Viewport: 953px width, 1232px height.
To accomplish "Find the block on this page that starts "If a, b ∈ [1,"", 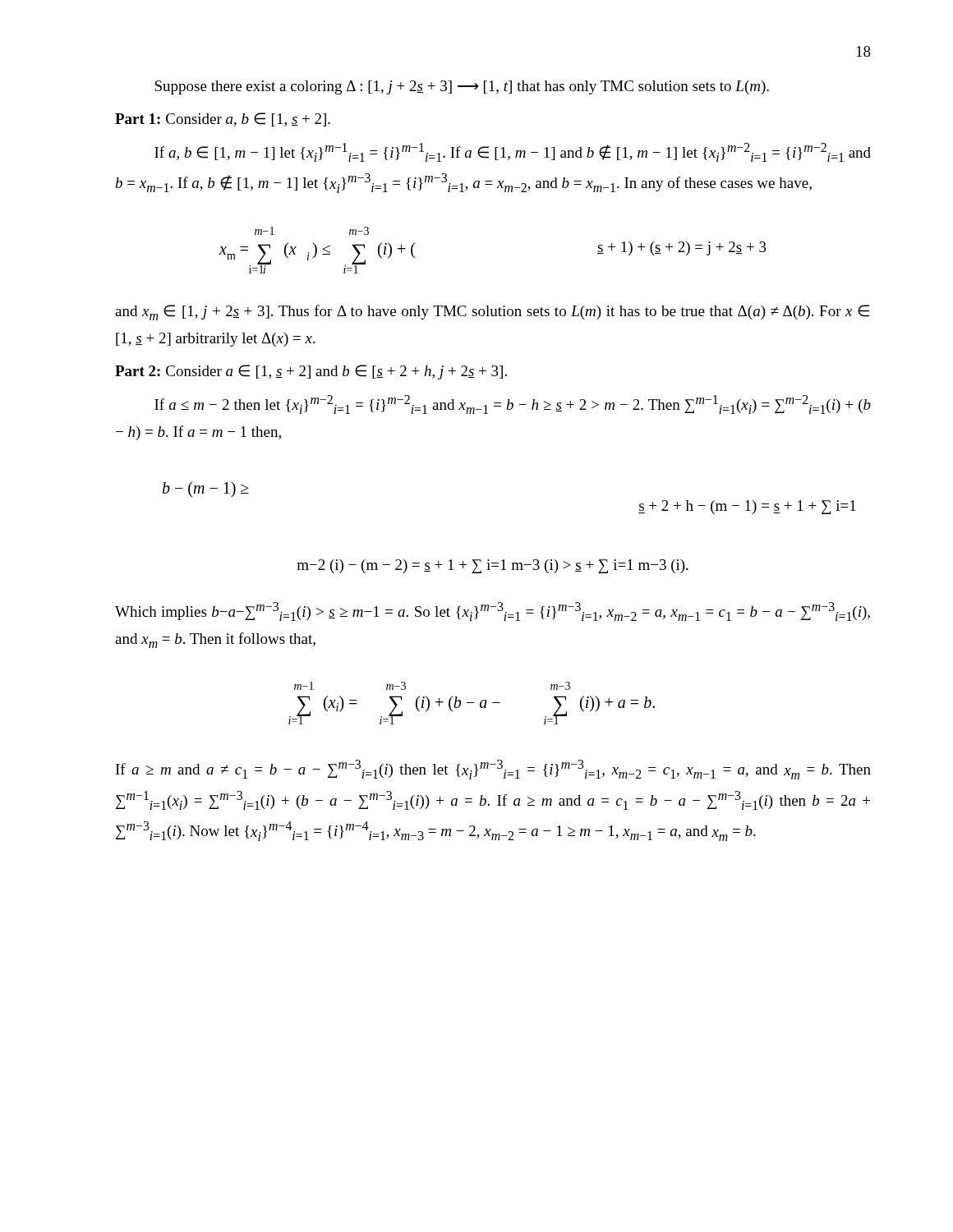I will pos(493,168).
